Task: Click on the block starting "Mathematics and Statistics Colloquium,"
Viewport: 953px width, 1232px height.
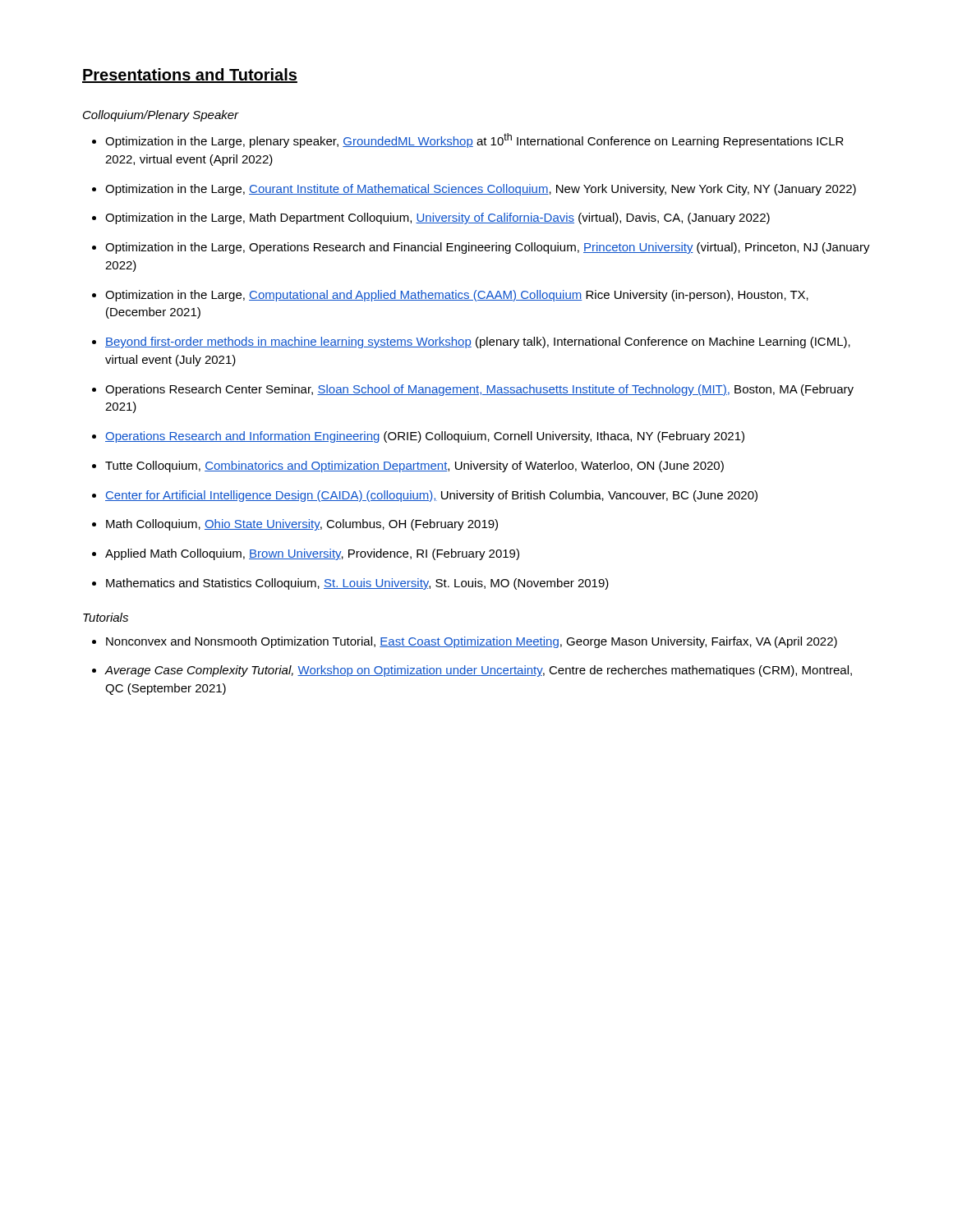Action: tap(488, 583)
